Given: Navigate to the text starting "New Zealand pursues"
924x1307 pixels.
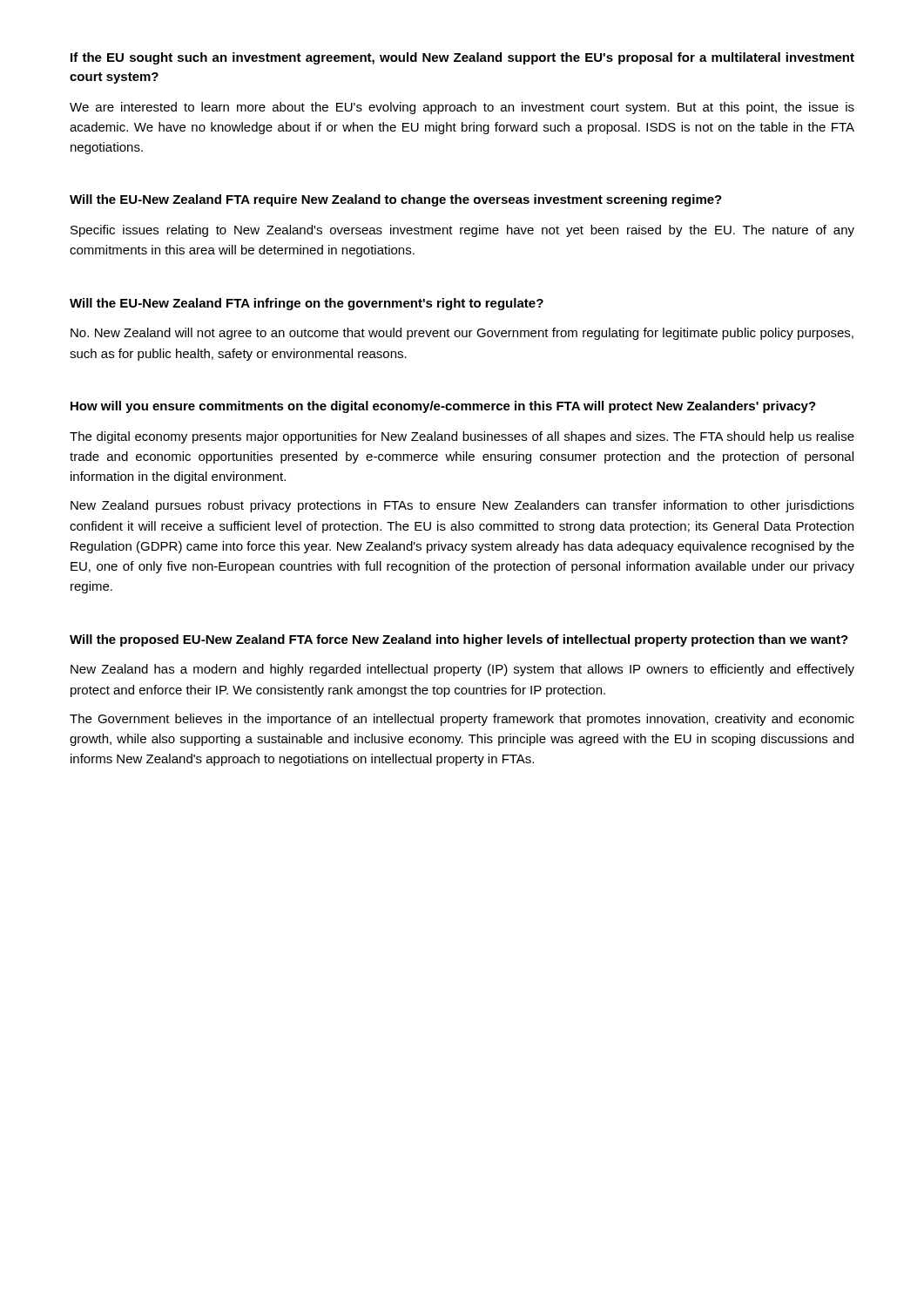Looking at the screenshot, I should tap(462, 546).
